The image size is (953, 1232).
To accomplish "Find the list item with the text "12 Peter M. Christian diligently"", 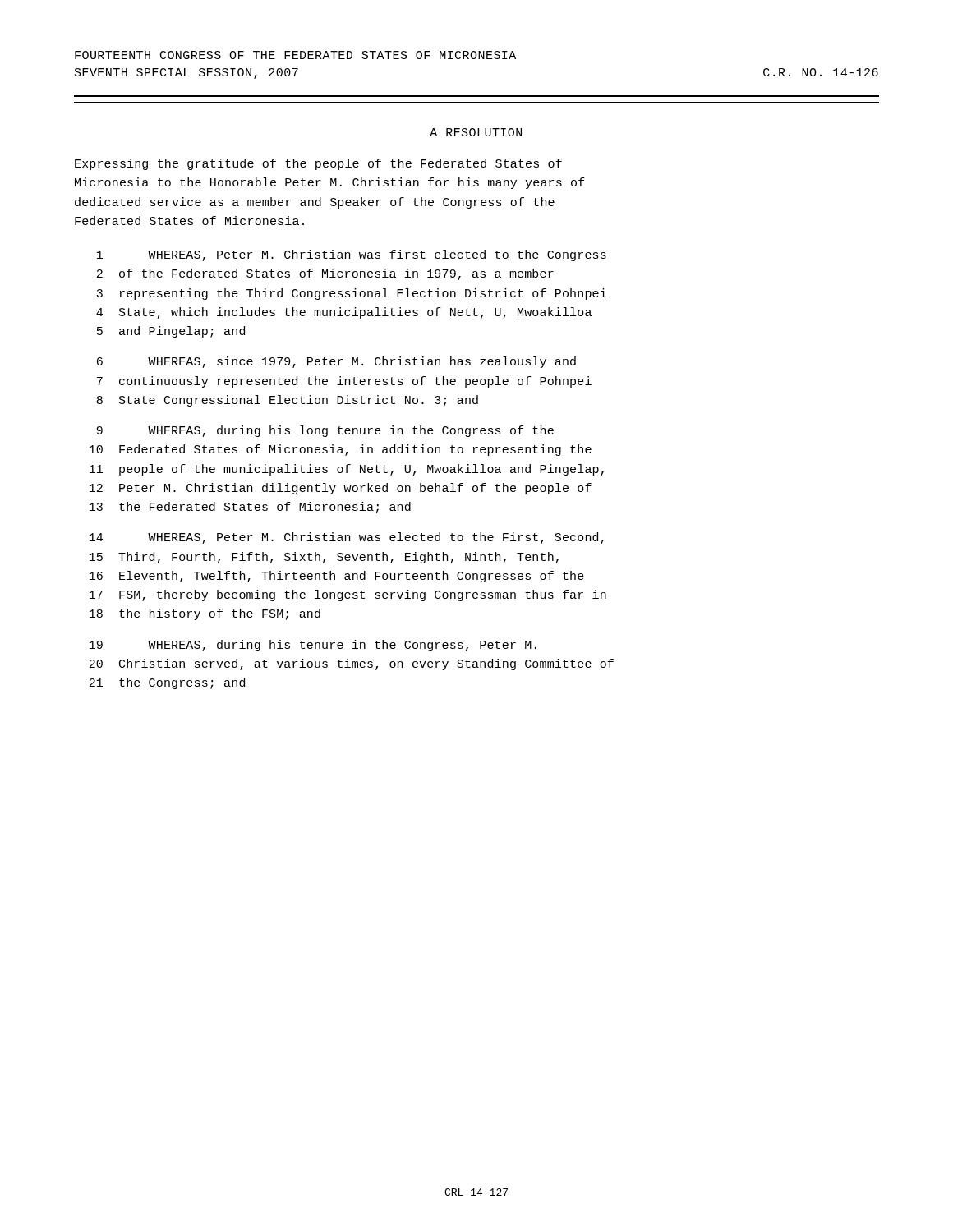I will [x=476, y=489].
